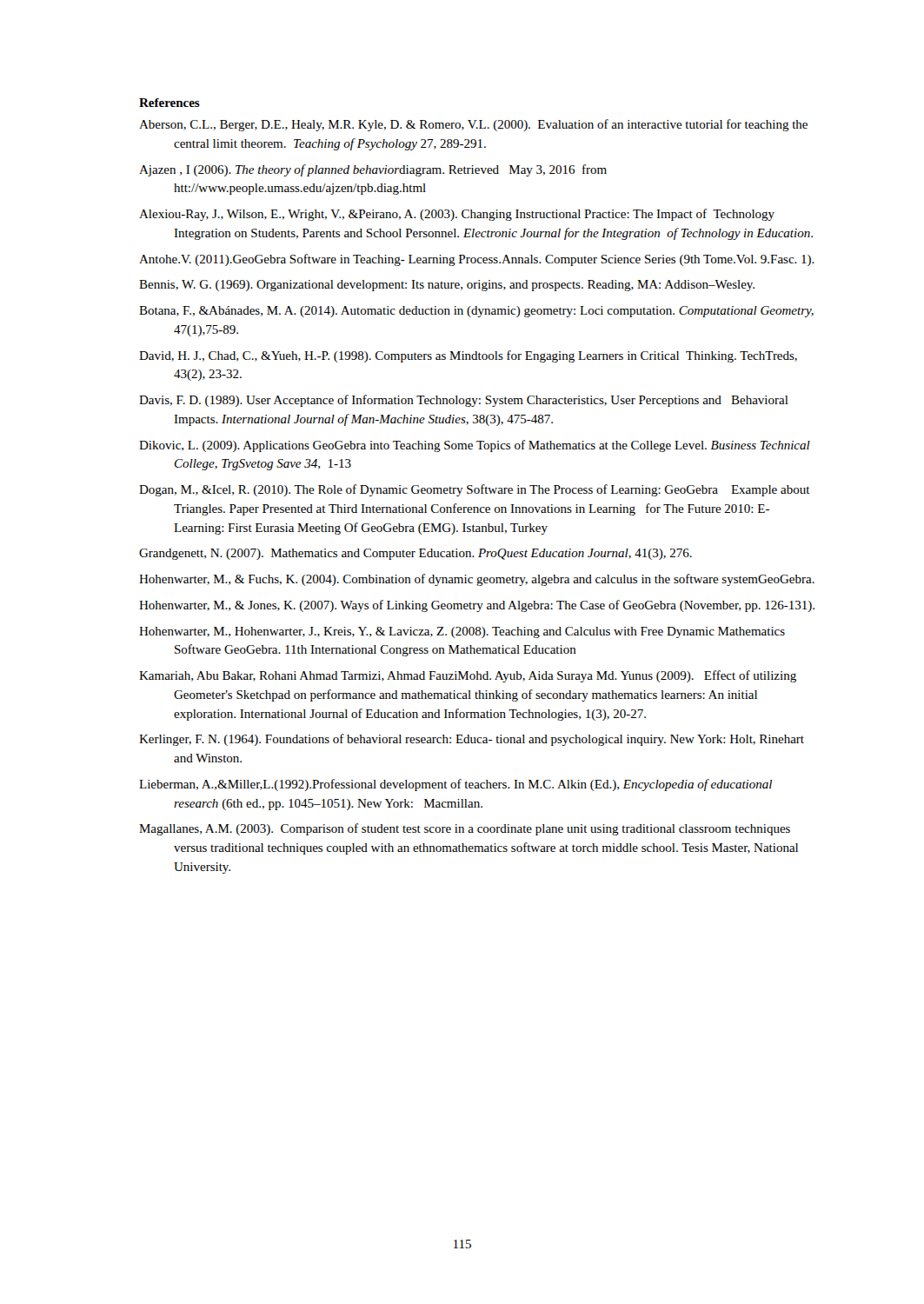Point to the passage starting "David, H. J., Chad,"

tap(468, 365)
